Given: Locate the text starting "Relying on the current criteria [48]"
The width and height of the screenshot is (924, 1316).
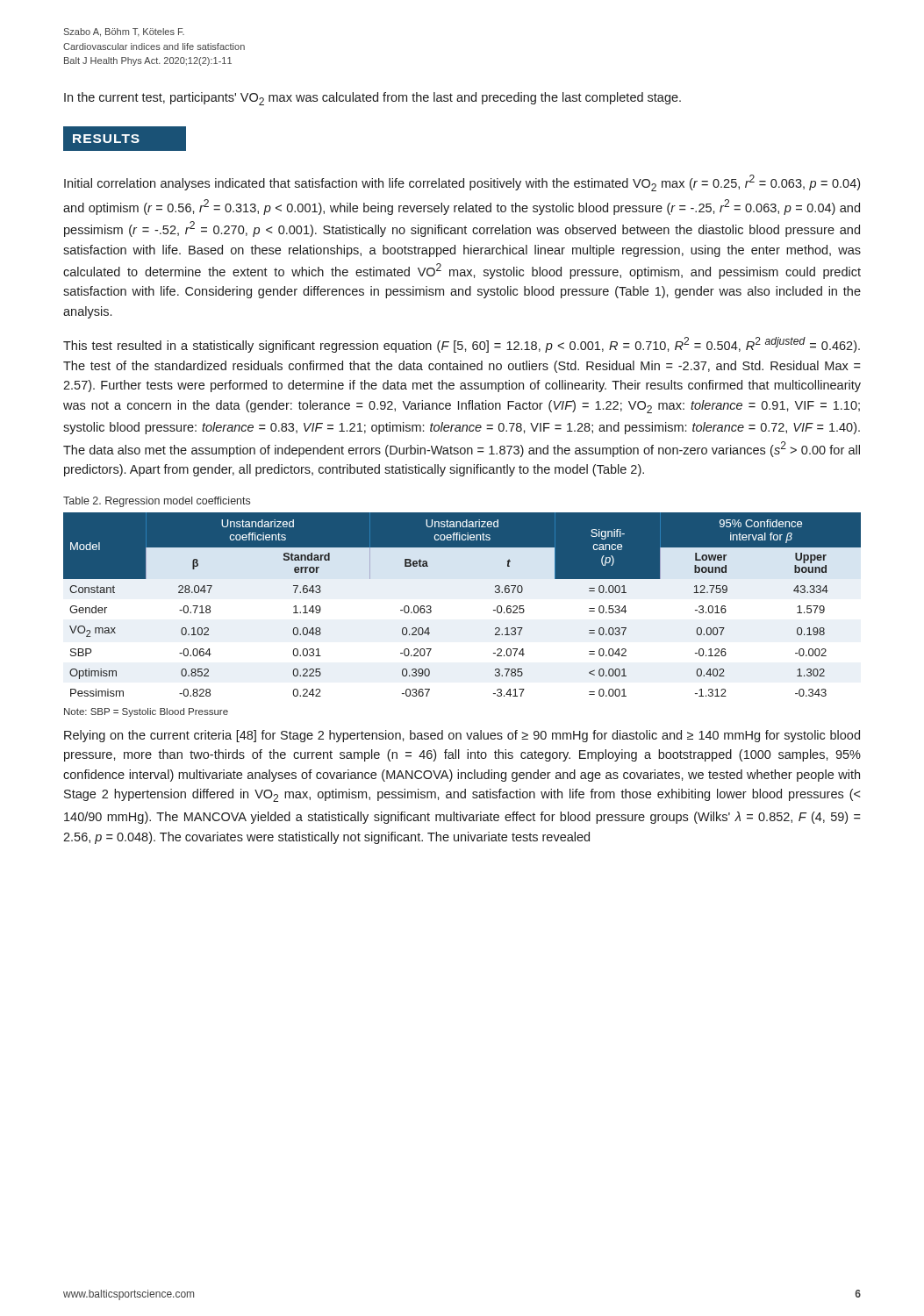Looking at the screenshot, I should point(462,786).
